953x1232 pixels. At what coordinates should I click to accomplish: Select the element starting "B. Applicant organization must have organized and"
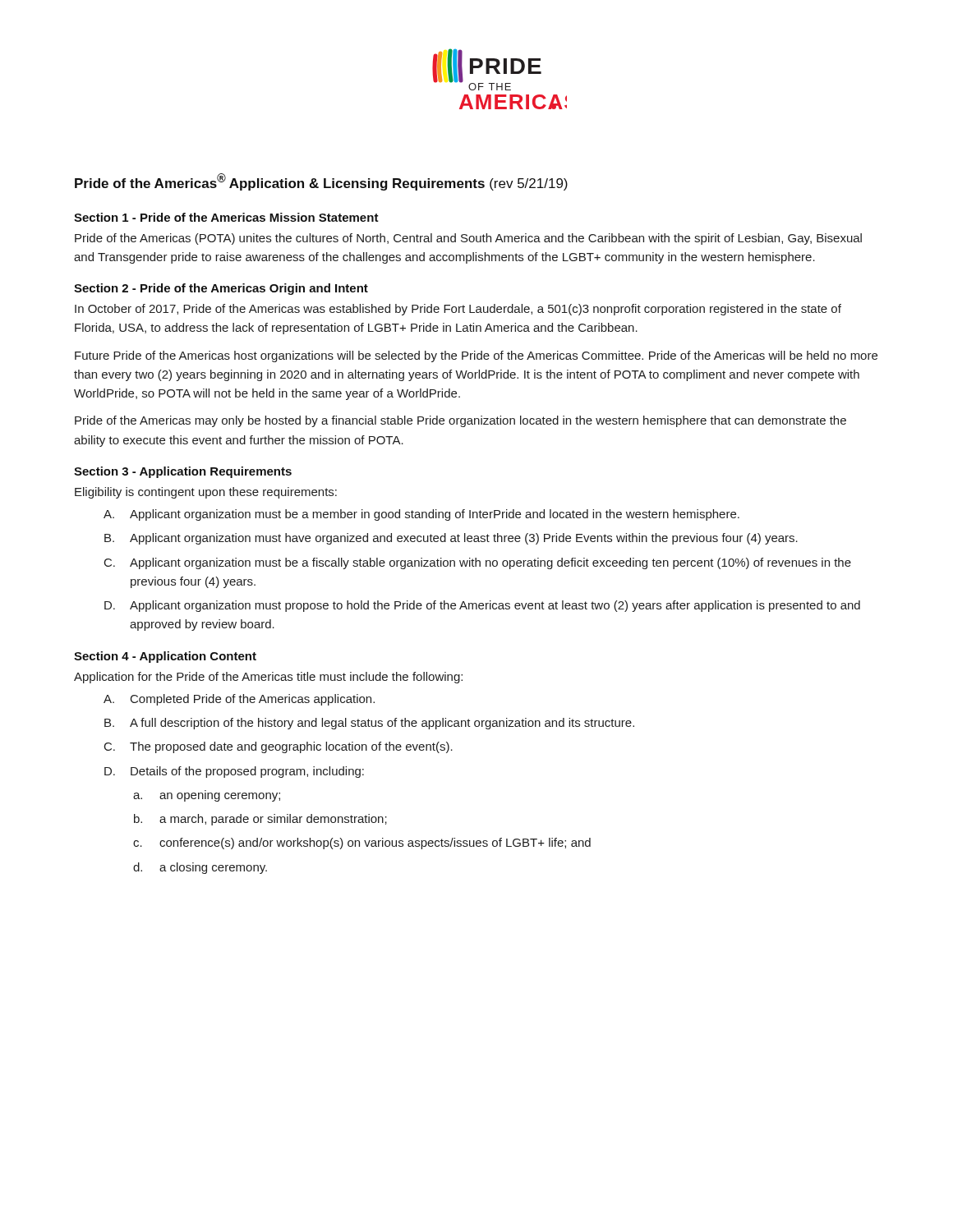451,538
